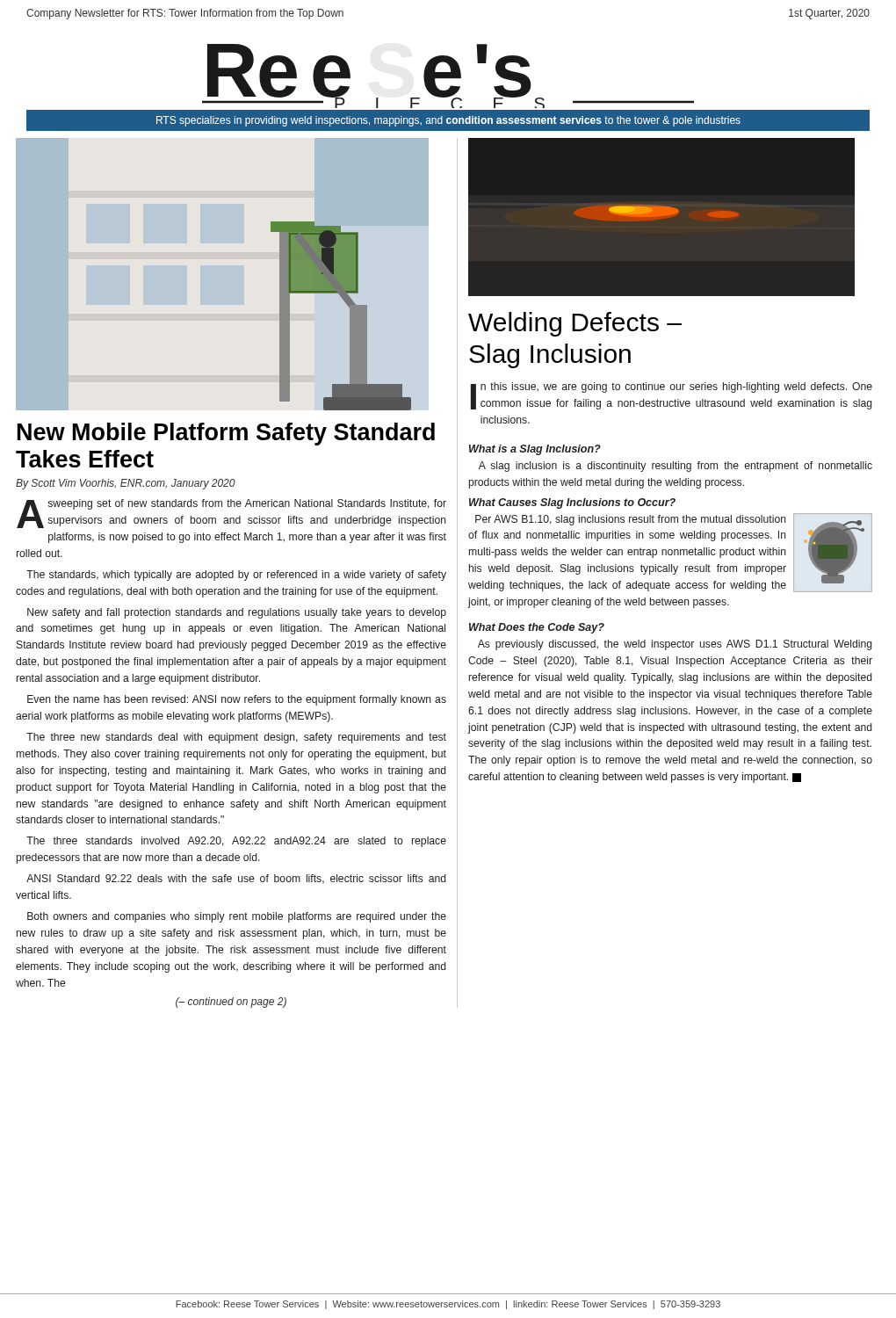Screen dimensions: 1318x896
Task: Navigate to the element starting "New Mobile Platform Safety"
Action: (x=226, y=446)
